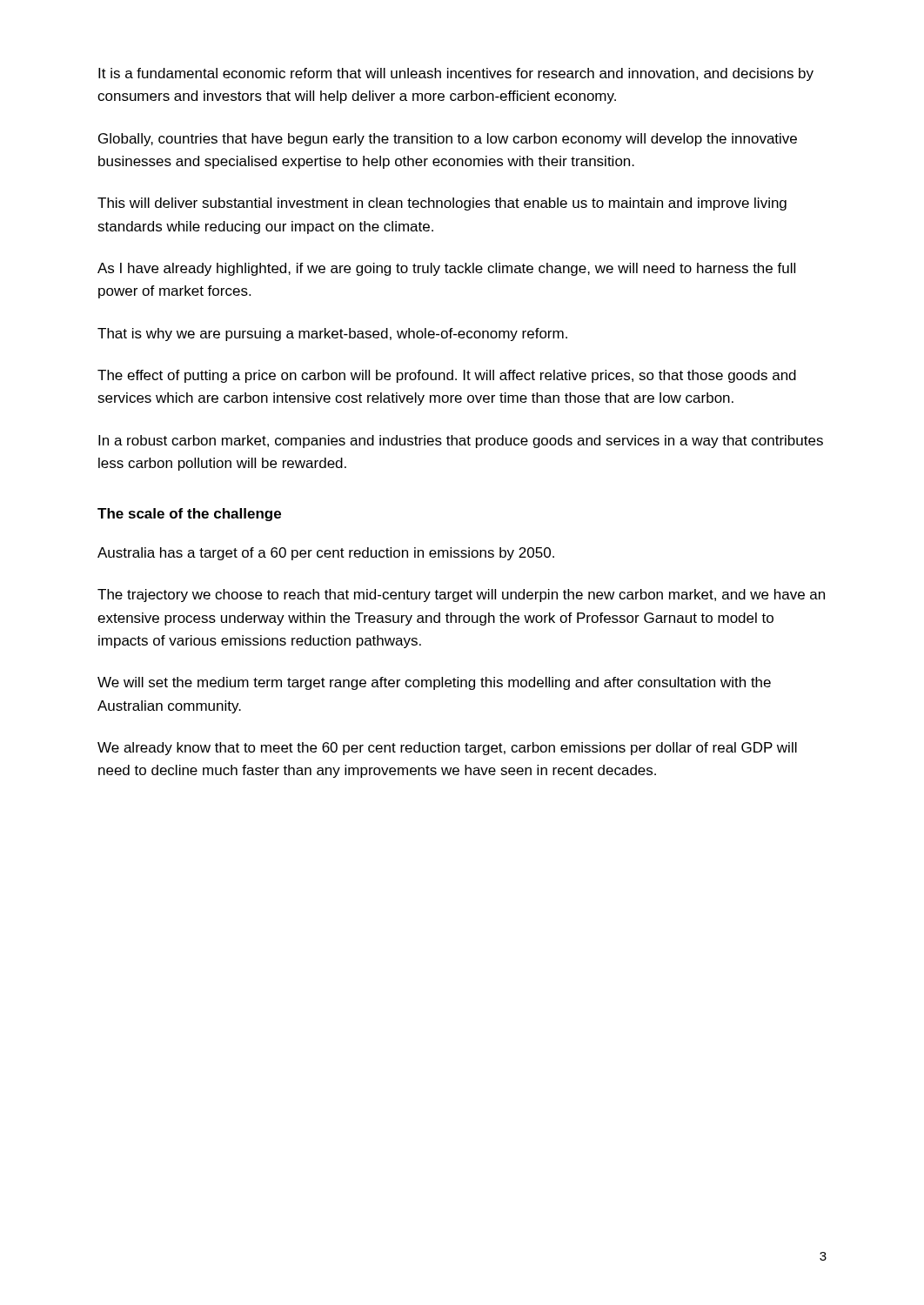Viewport: 924px width, 1305px height.
Task: Select the text starting "In a robust carbon market, companies and industries"
Action: [x=460, y=452]
